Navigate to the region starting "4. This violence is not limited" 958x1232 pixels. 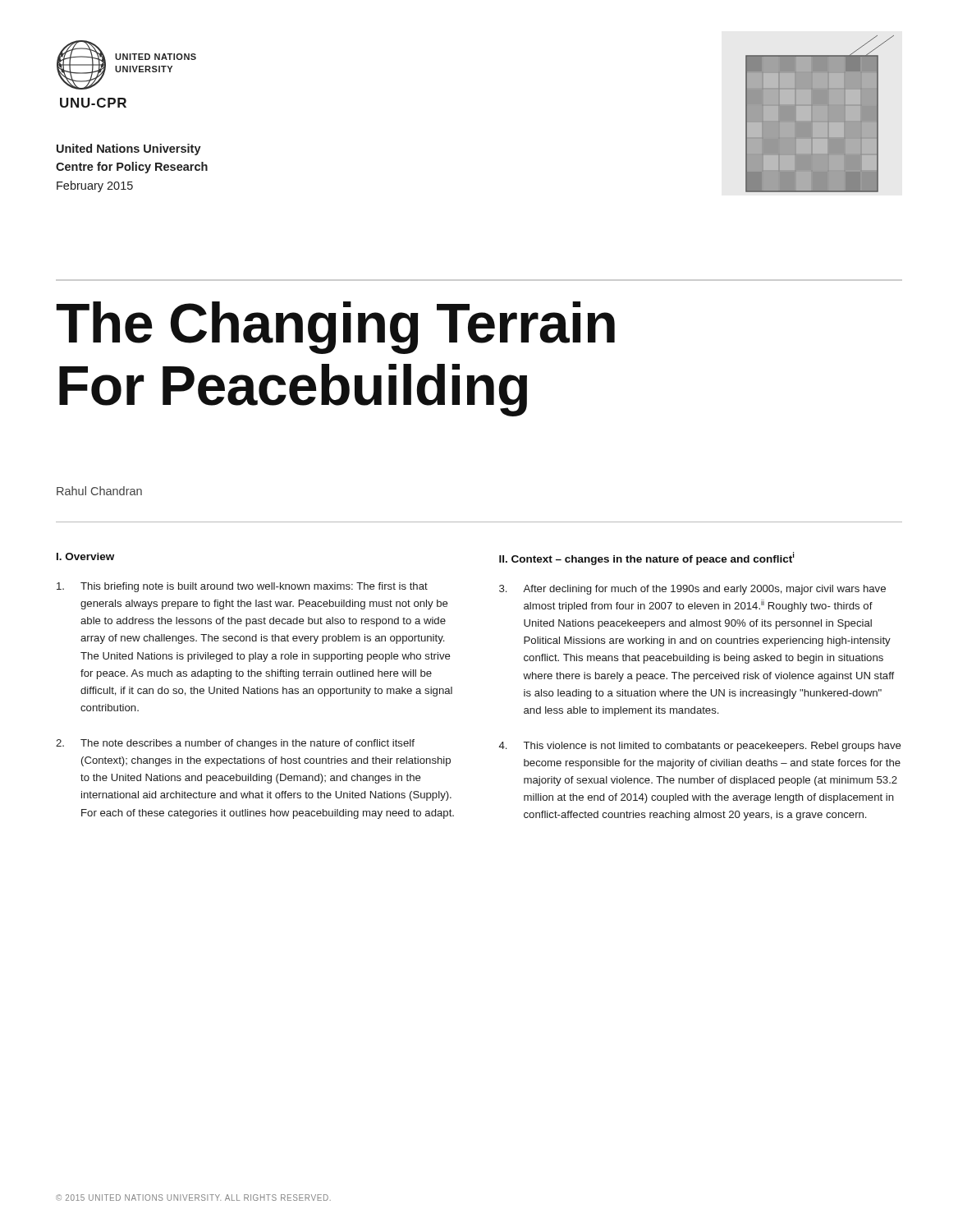[x=700, y=780]
